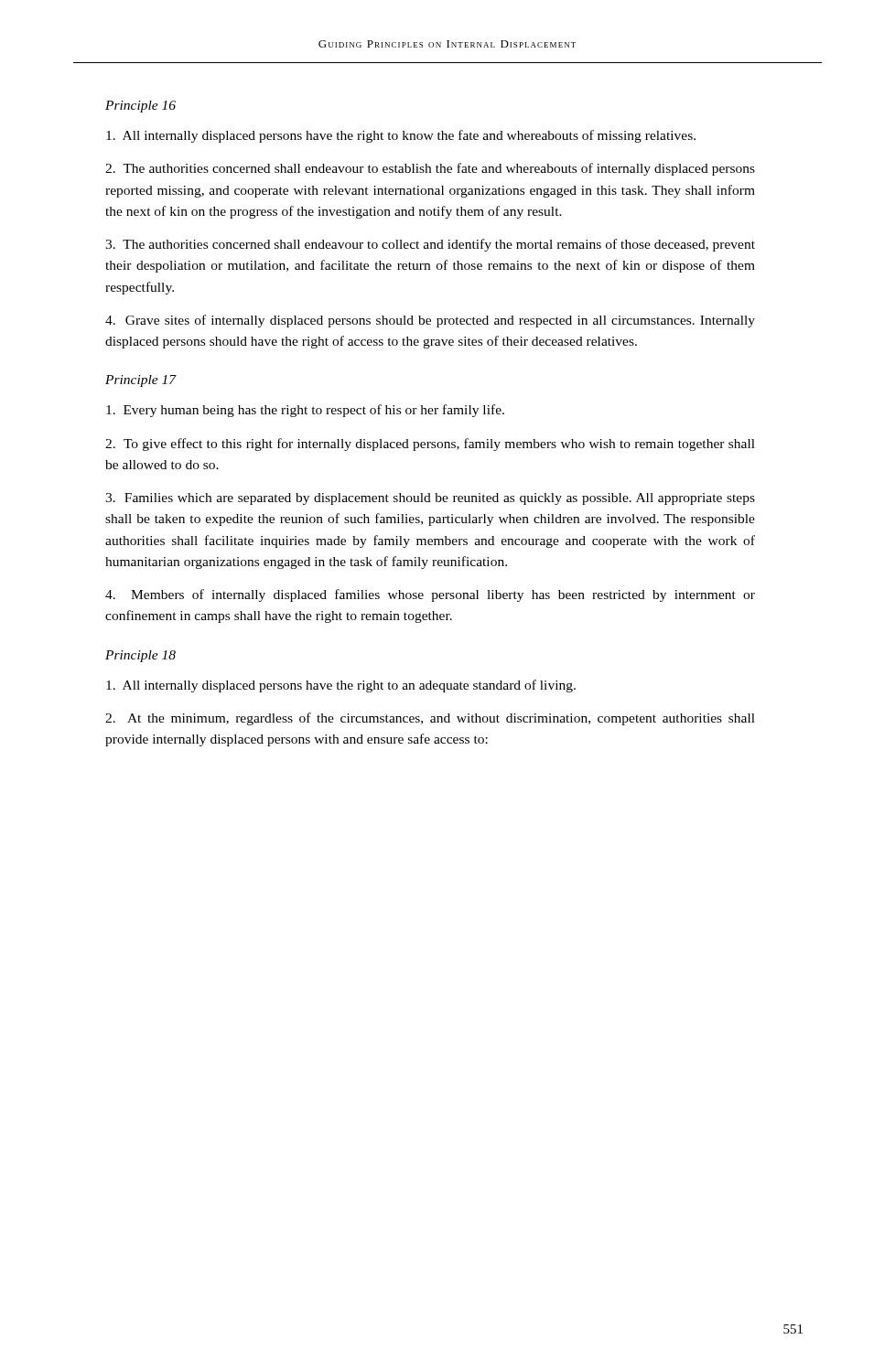
Task: Navigate to the block starting "Every human being has the"
Action: 305,410
